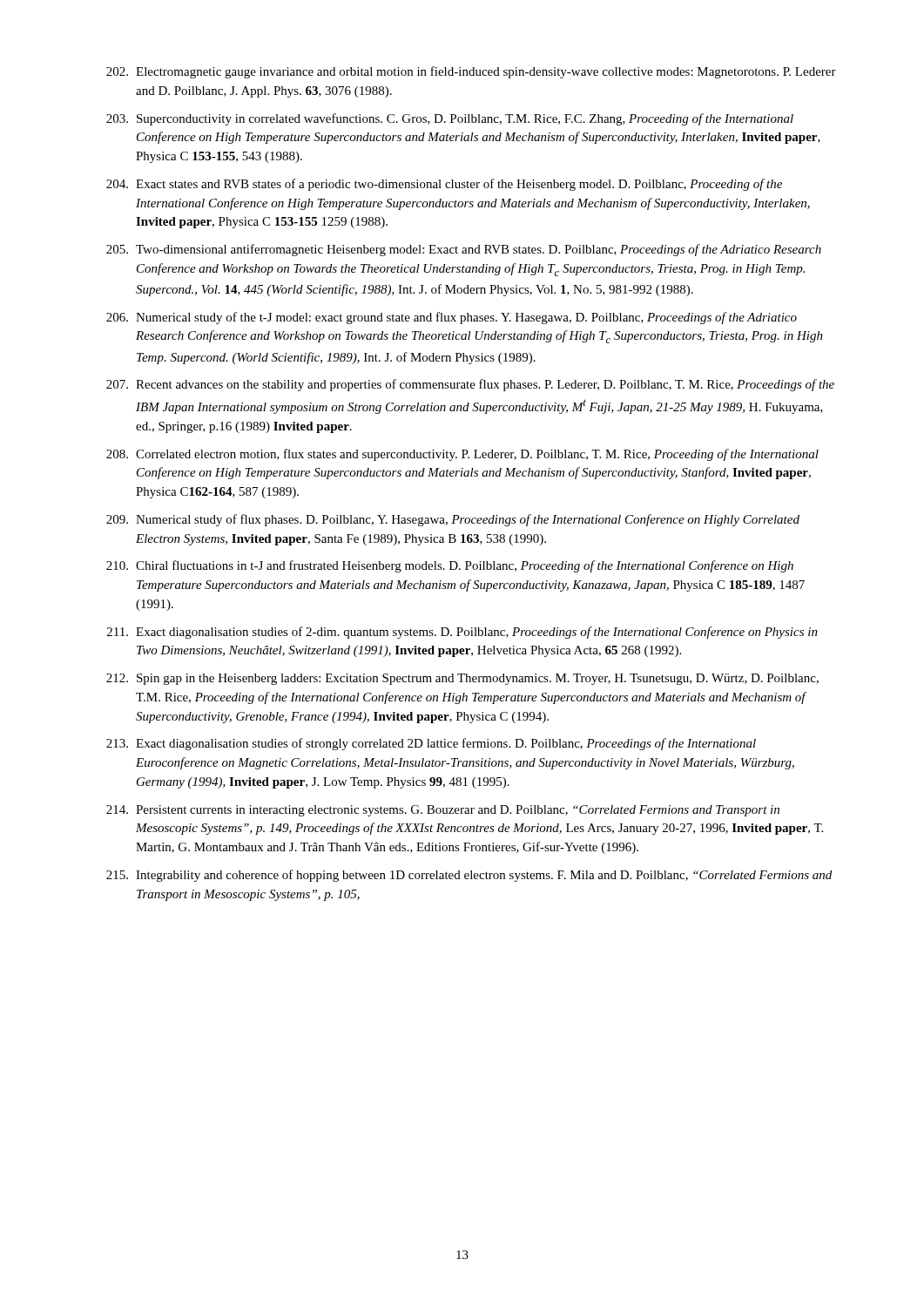
Task: Locate the region starting "202. Electromagnetic gauge invariance and orbital"
Action: (x=462, y=82)
